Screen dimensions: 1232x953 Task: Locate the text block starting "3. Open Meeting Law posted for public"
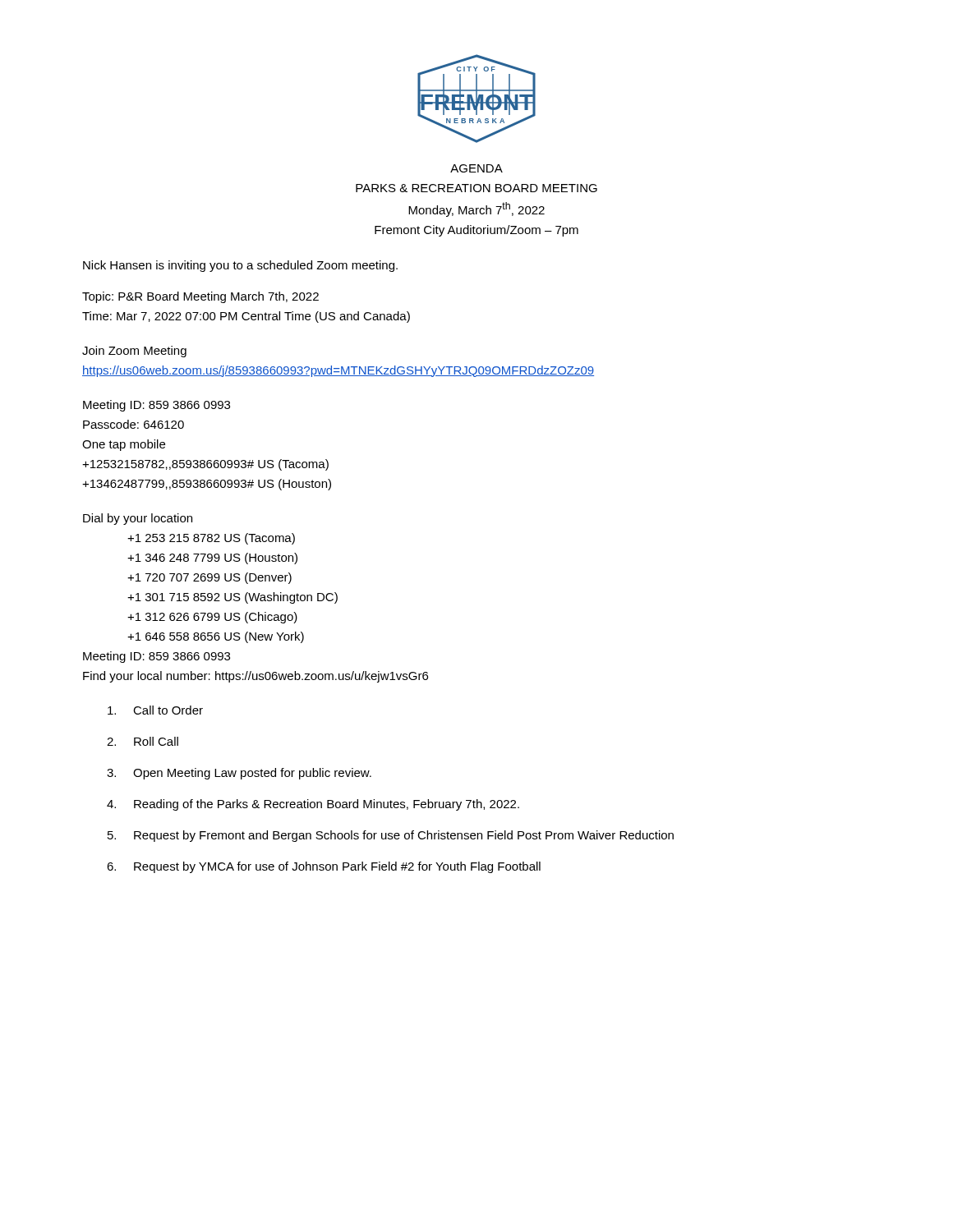click(x=239, y=772)
